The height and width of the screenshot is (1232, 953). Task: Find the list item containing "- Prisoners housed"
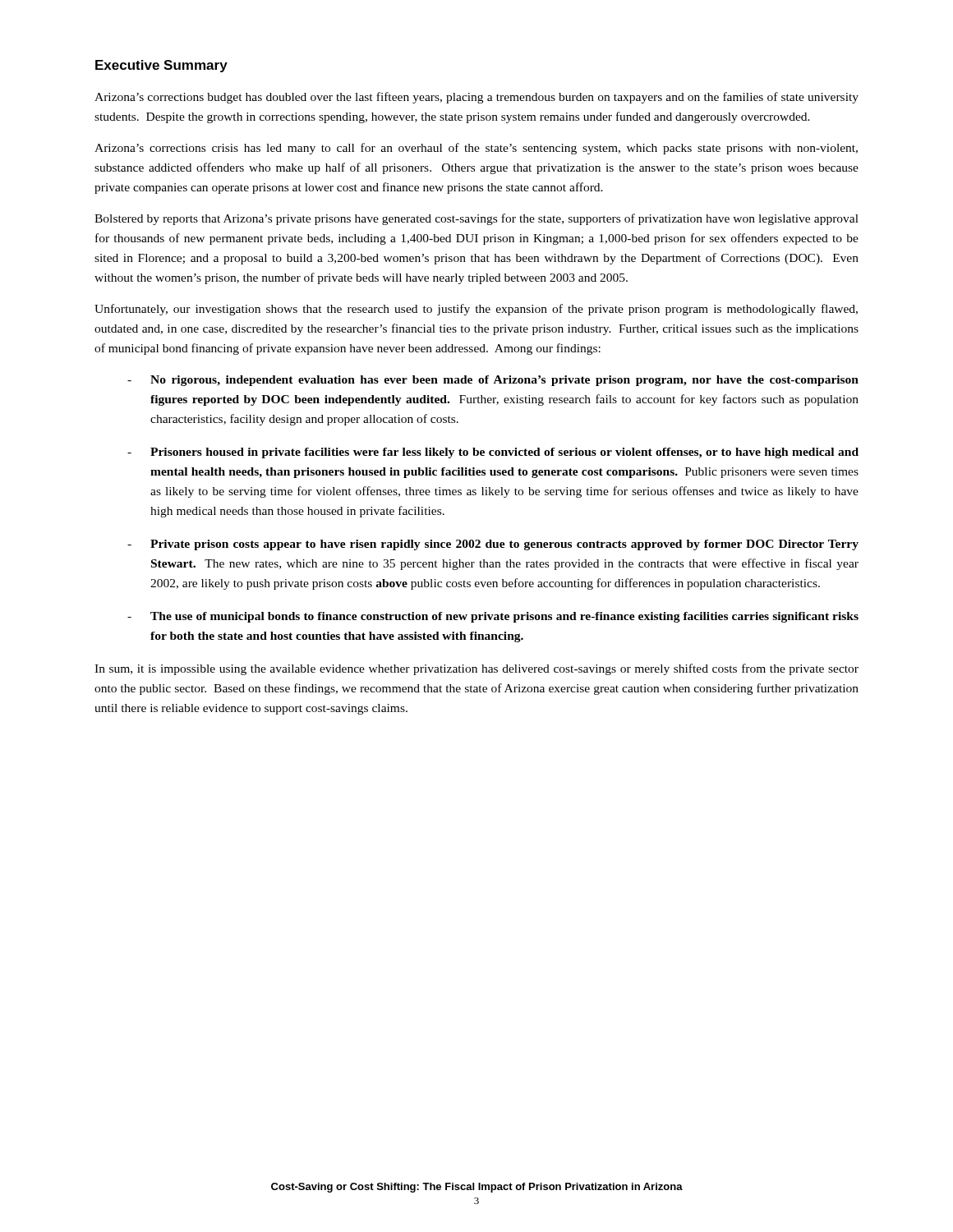point(493,482)
